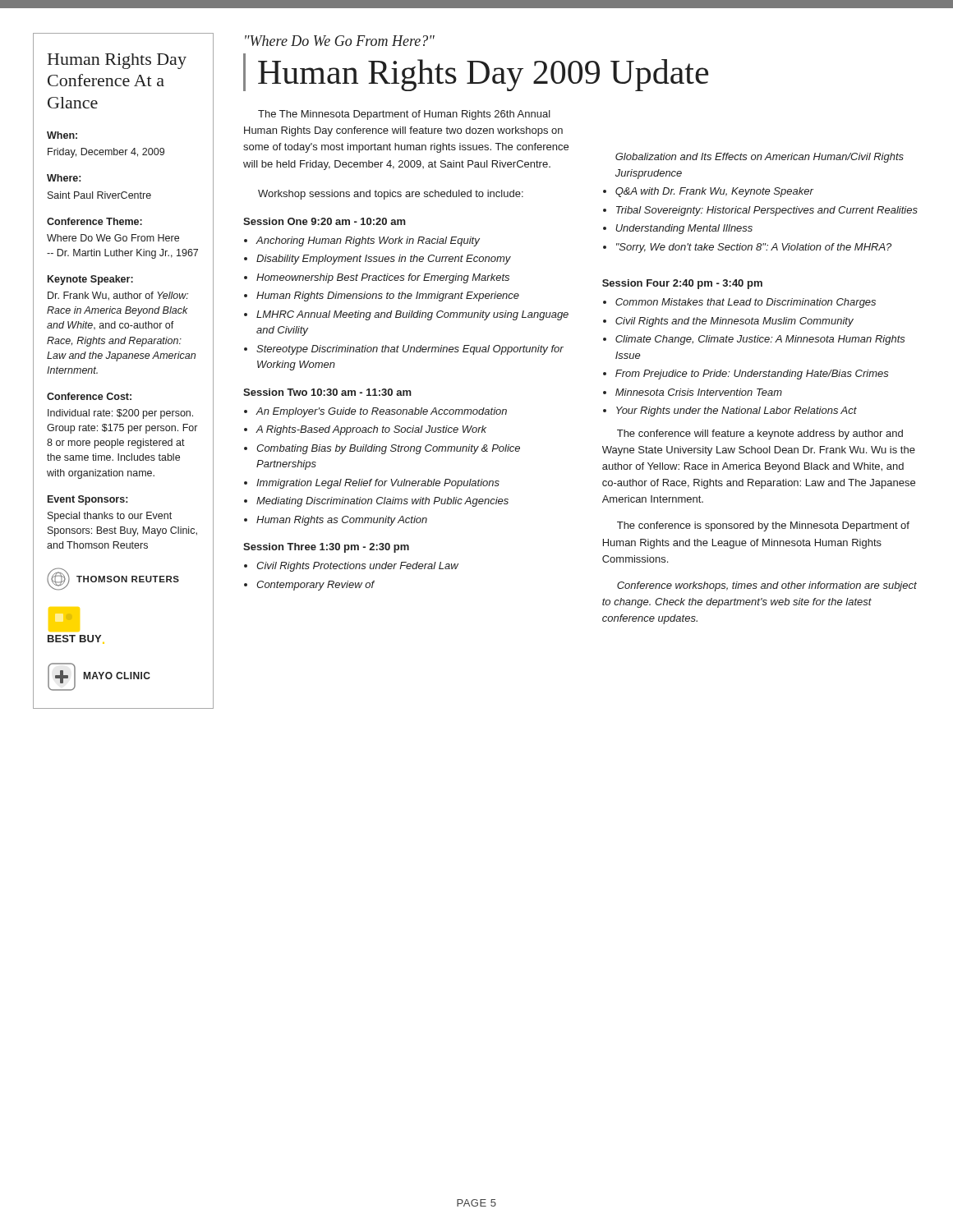Point to the element starting "Conference workshops, times and other information"
Screen dimensions: 1232x953
pos(759,602)
